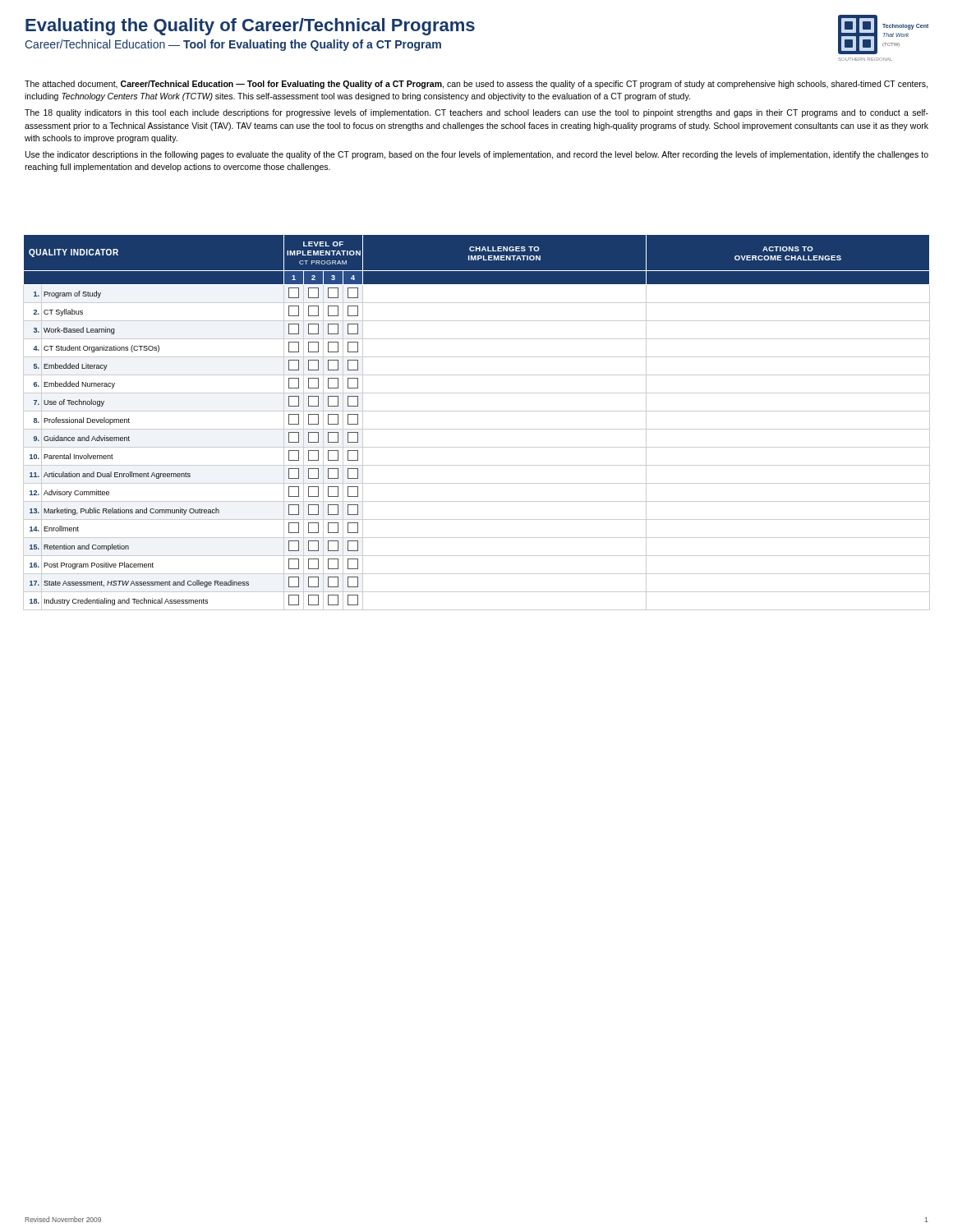Find a table

pos(476,719)
